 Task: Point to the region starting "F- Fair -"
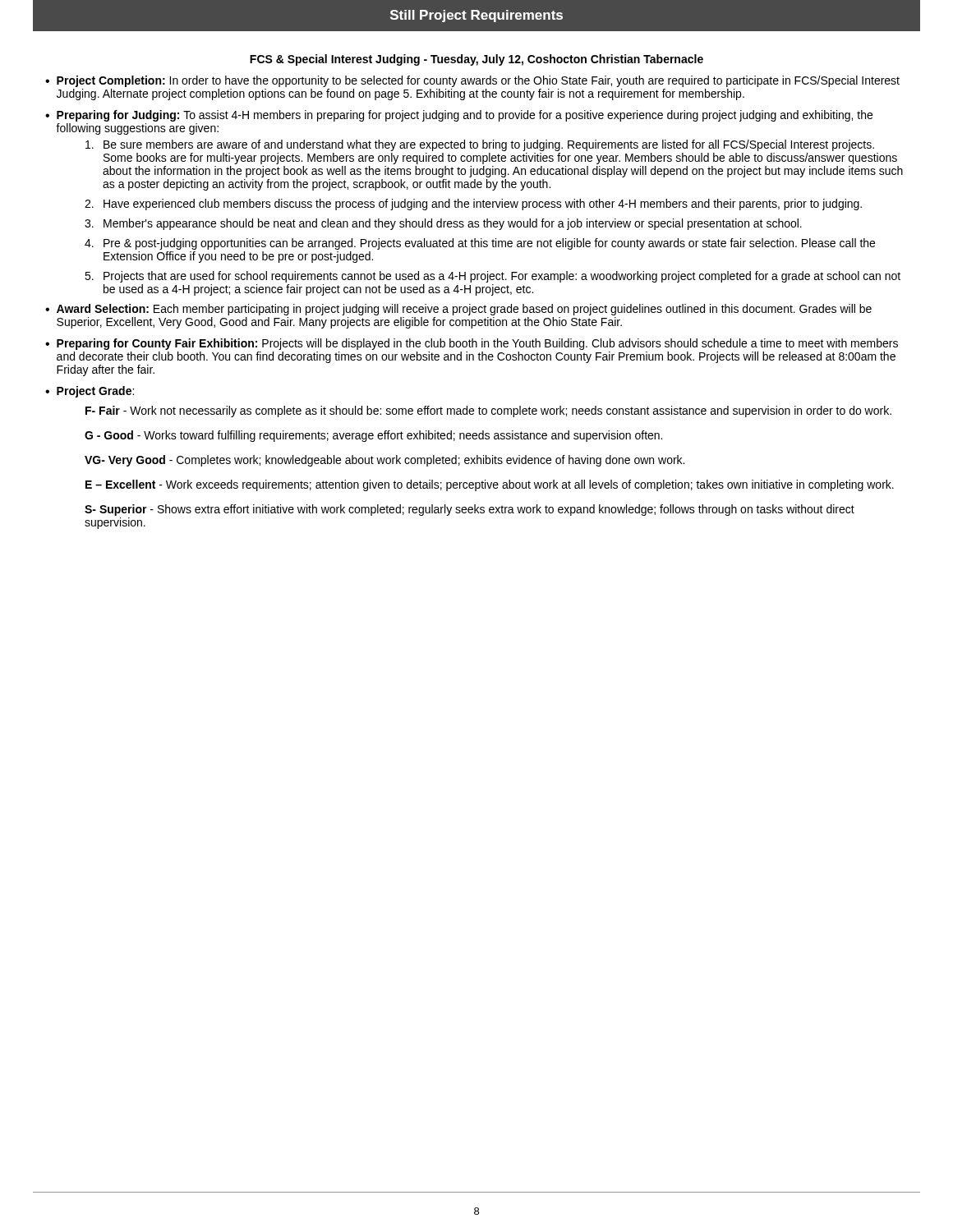(488, 411)
